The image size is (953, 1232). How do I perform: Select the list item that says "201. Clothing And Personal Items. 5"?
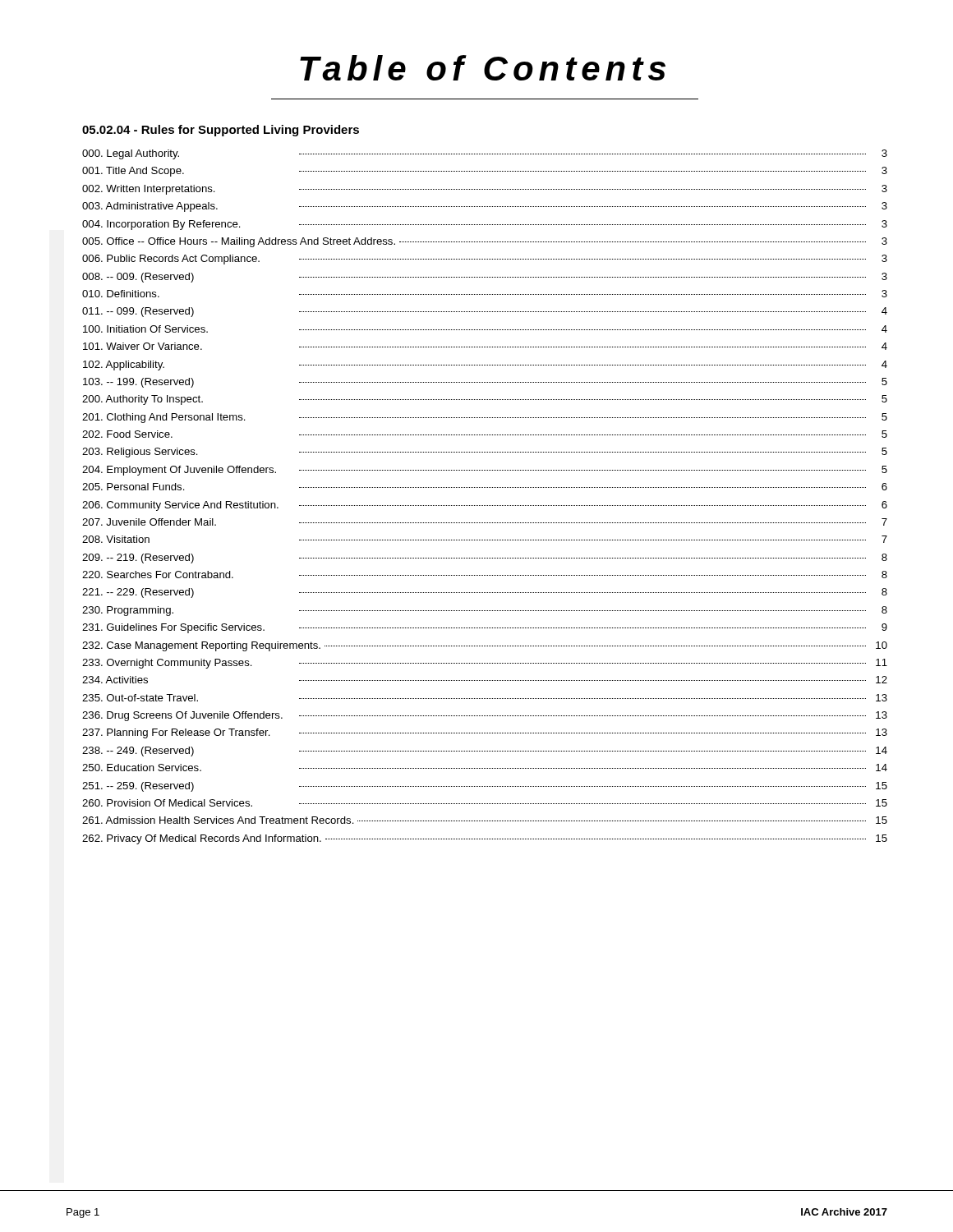click(485, 417)
